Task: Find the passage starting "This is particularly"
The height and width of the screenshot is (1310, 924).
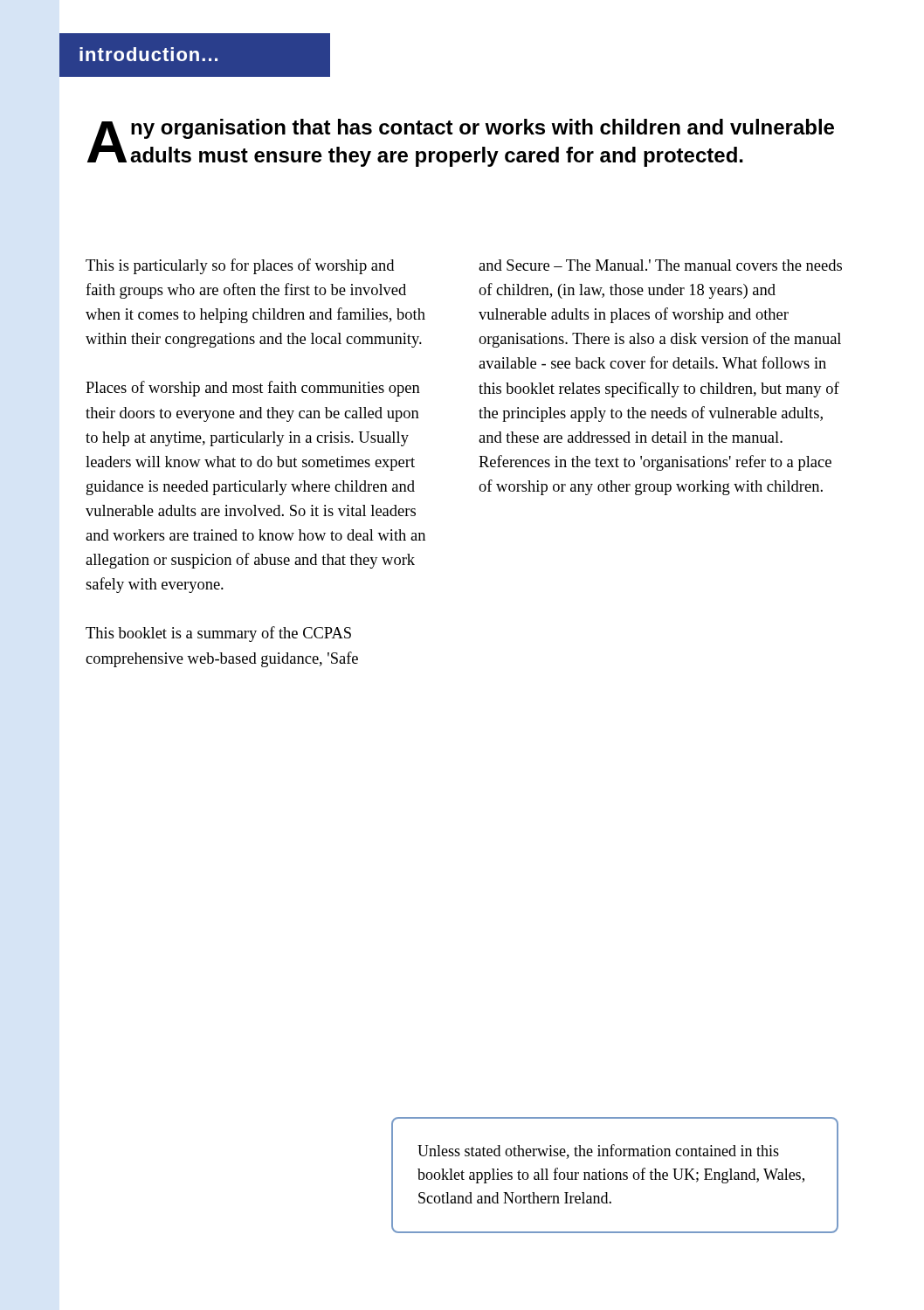Action: [x=256, y=302]
